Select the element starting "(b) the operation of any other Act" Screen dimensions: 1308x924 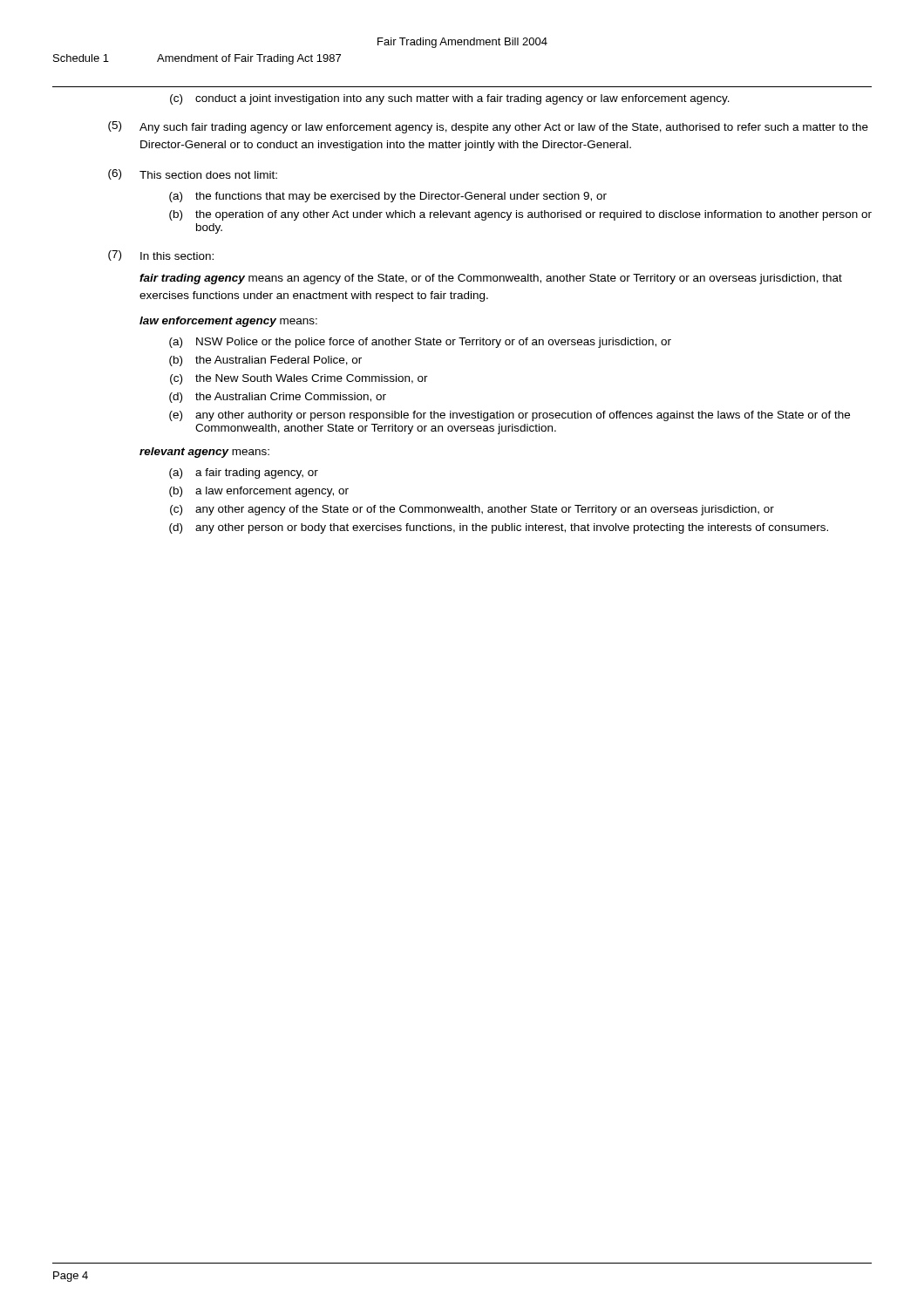click(506, 220)
